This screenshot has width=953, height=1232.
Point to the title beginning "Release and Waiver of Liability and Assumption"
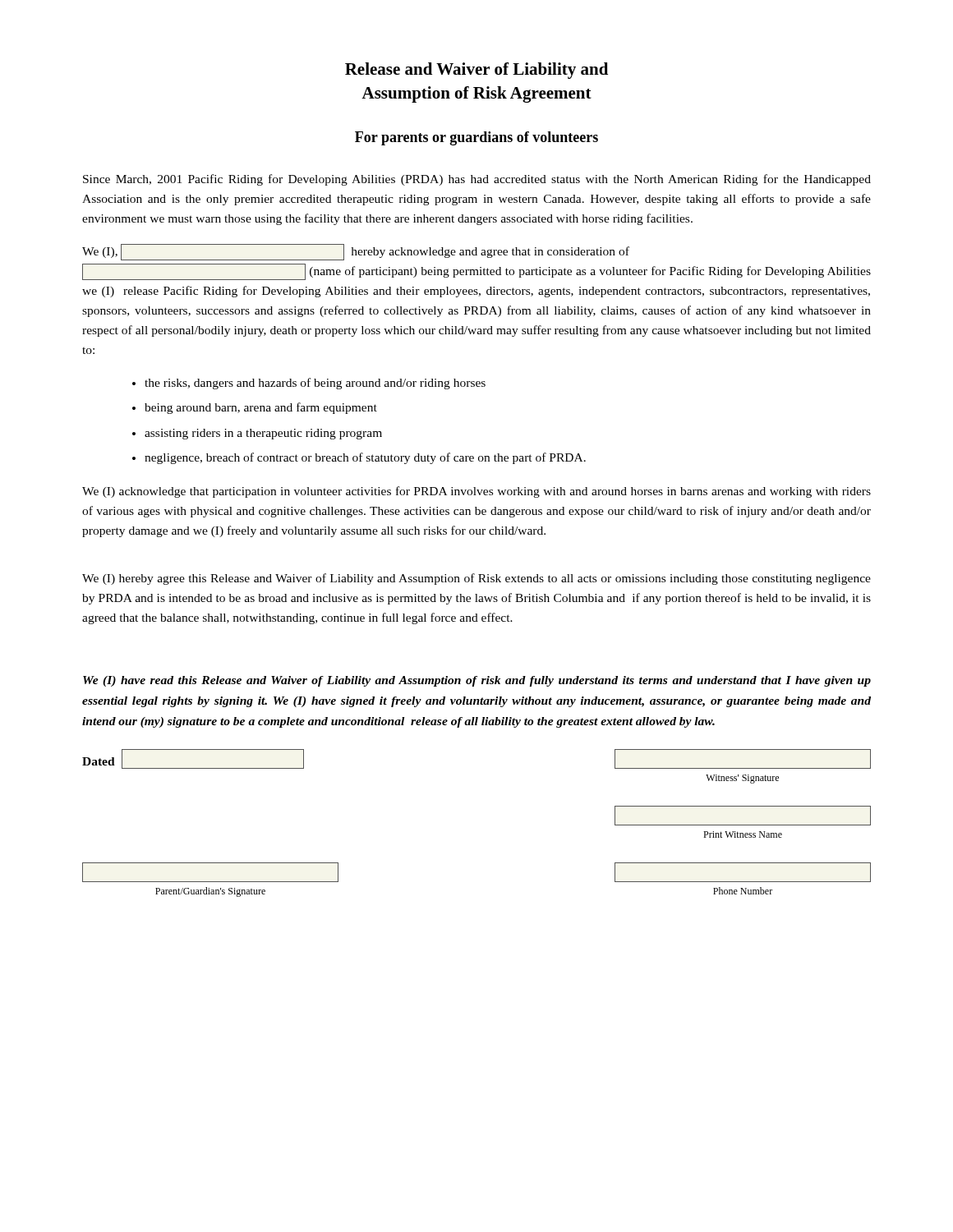click(476, 82)
